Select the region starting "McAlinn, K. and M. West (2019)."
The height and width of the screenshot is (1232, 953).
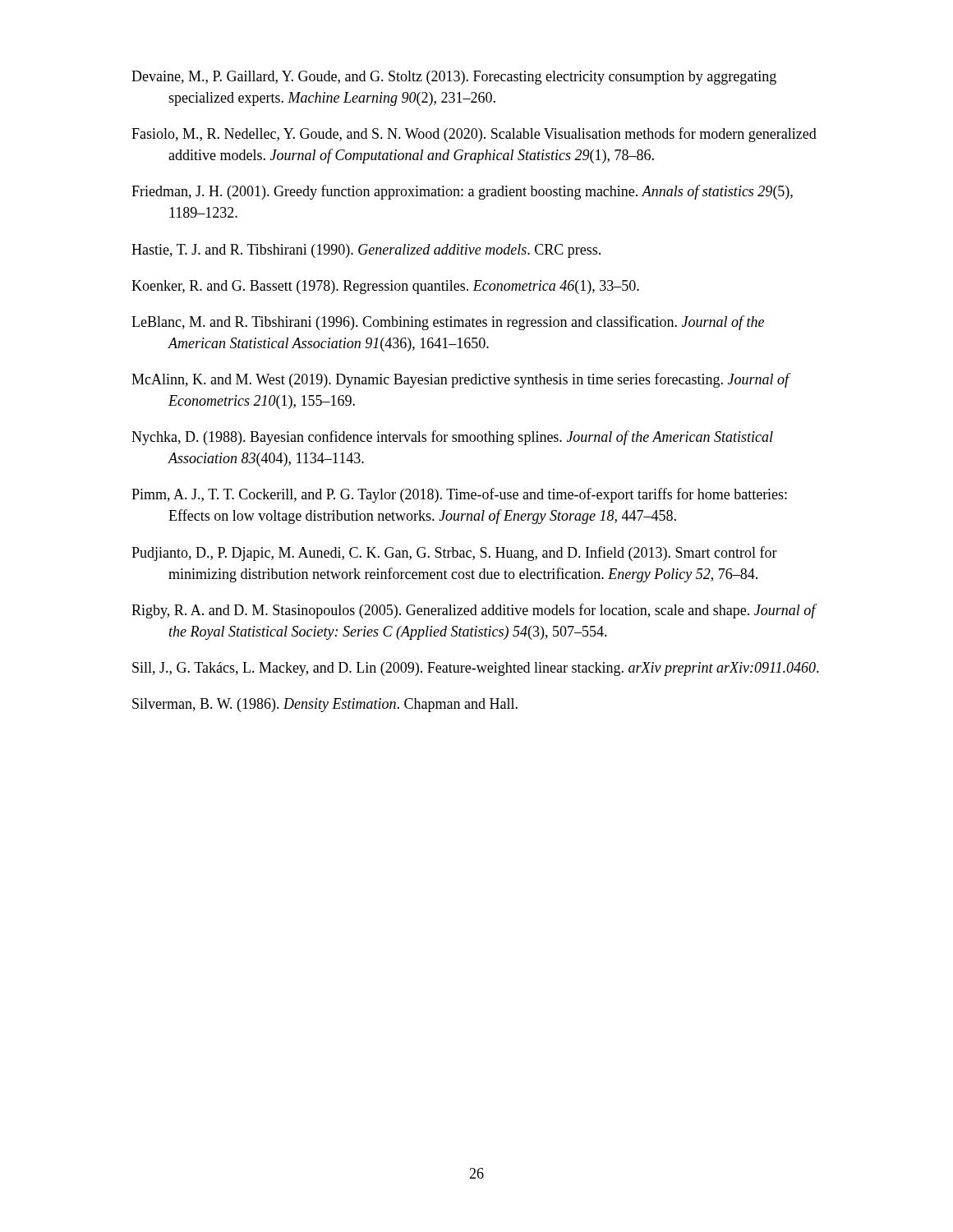tap(476, 390)
